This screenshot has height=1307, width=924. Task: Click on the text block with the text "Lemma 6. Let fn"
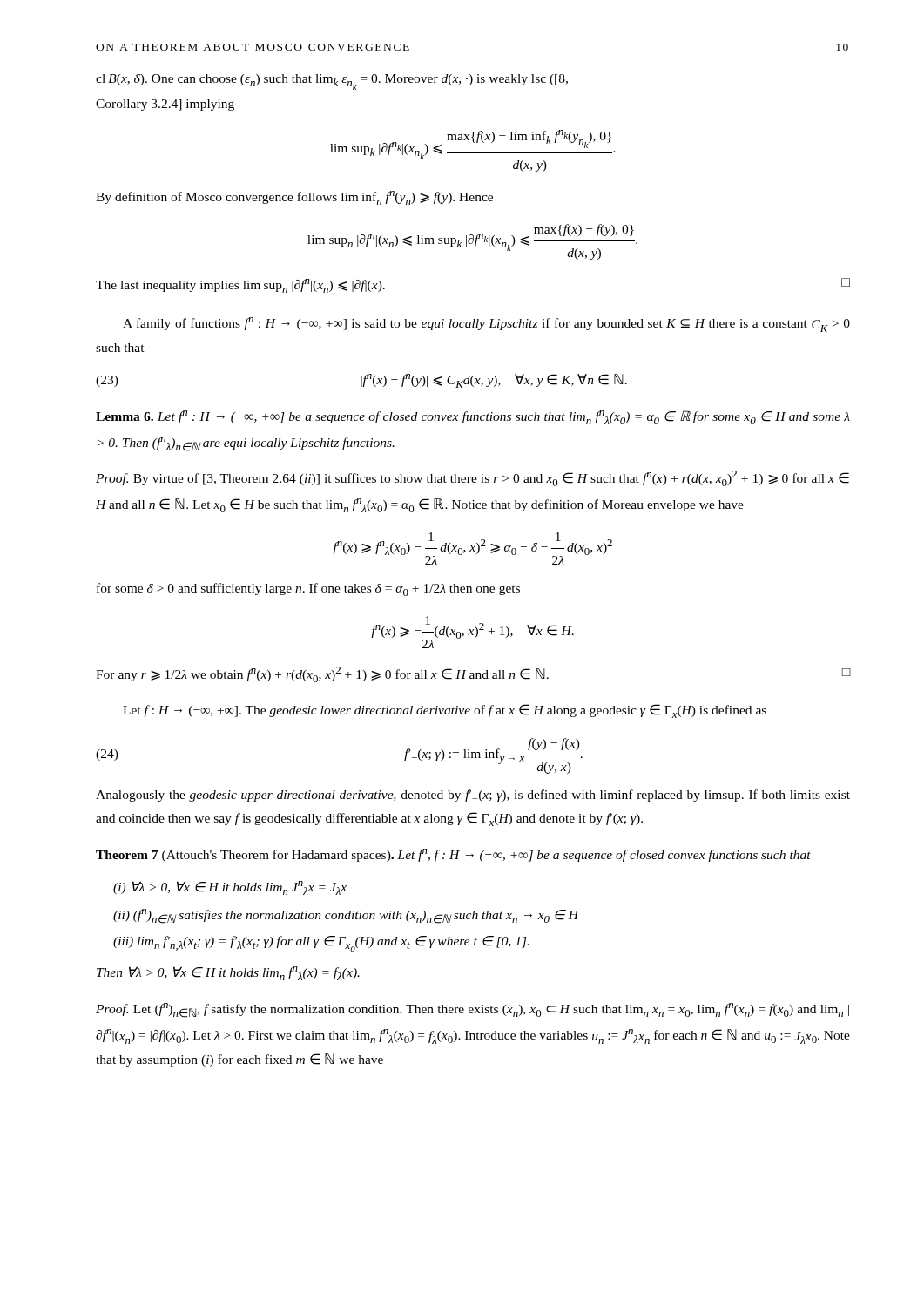(x=473, y=430)
